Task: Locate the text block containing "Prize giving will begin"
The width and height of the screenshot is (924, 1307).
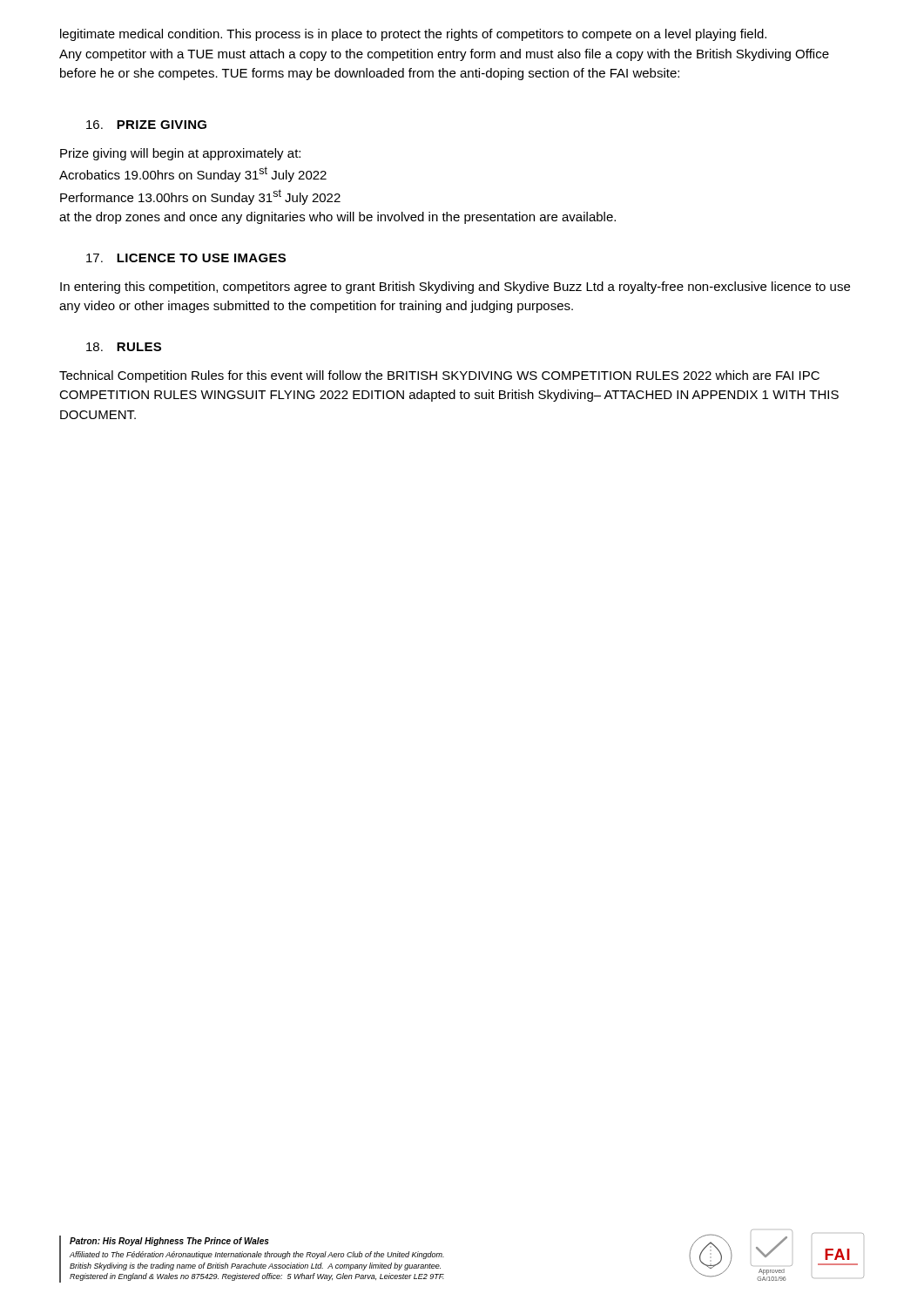Action: coord(338,184)
